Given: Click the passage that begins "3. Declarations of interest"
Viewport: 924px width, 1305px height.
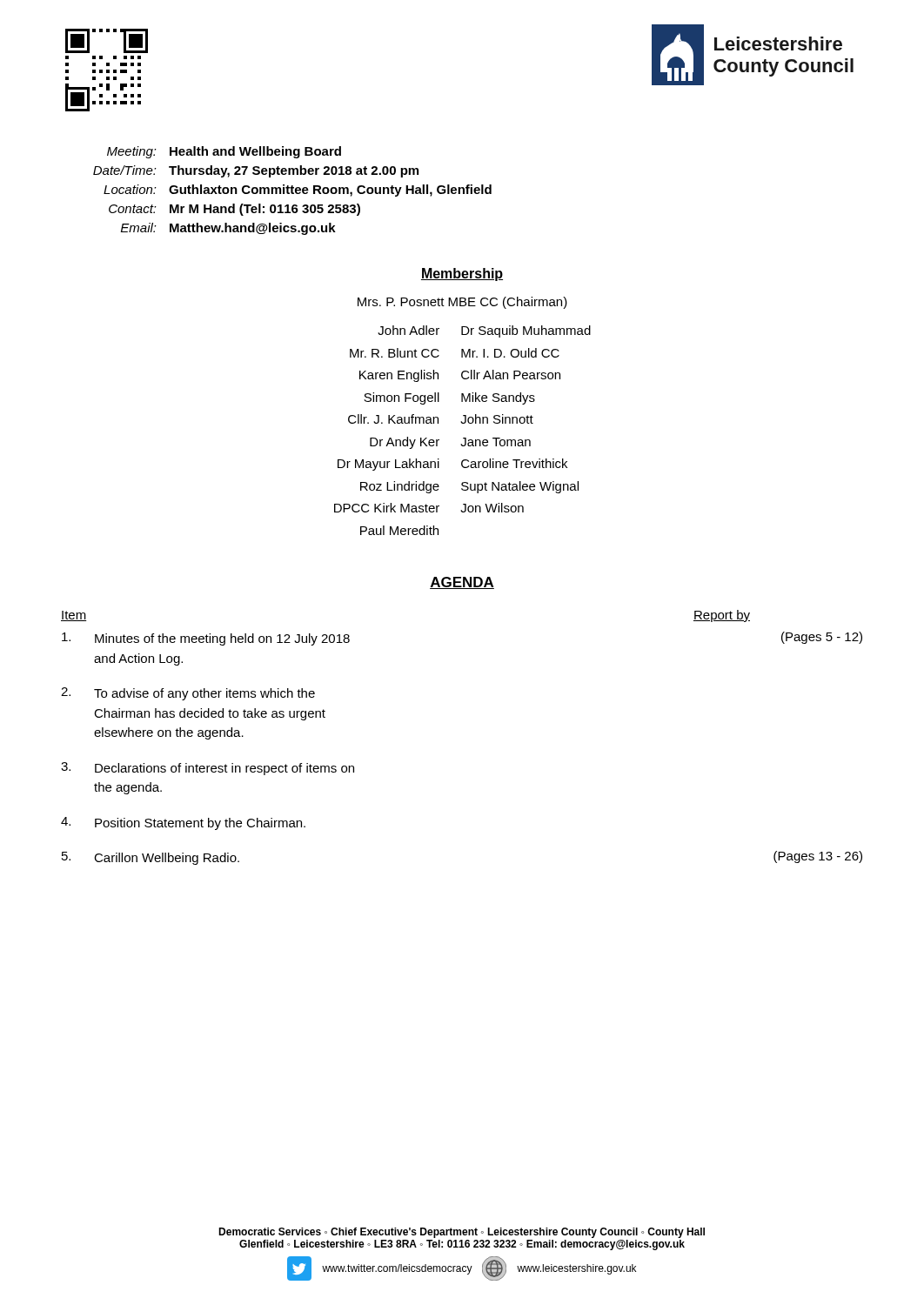Looking at the screenshot, I should [x=208, y=769].
